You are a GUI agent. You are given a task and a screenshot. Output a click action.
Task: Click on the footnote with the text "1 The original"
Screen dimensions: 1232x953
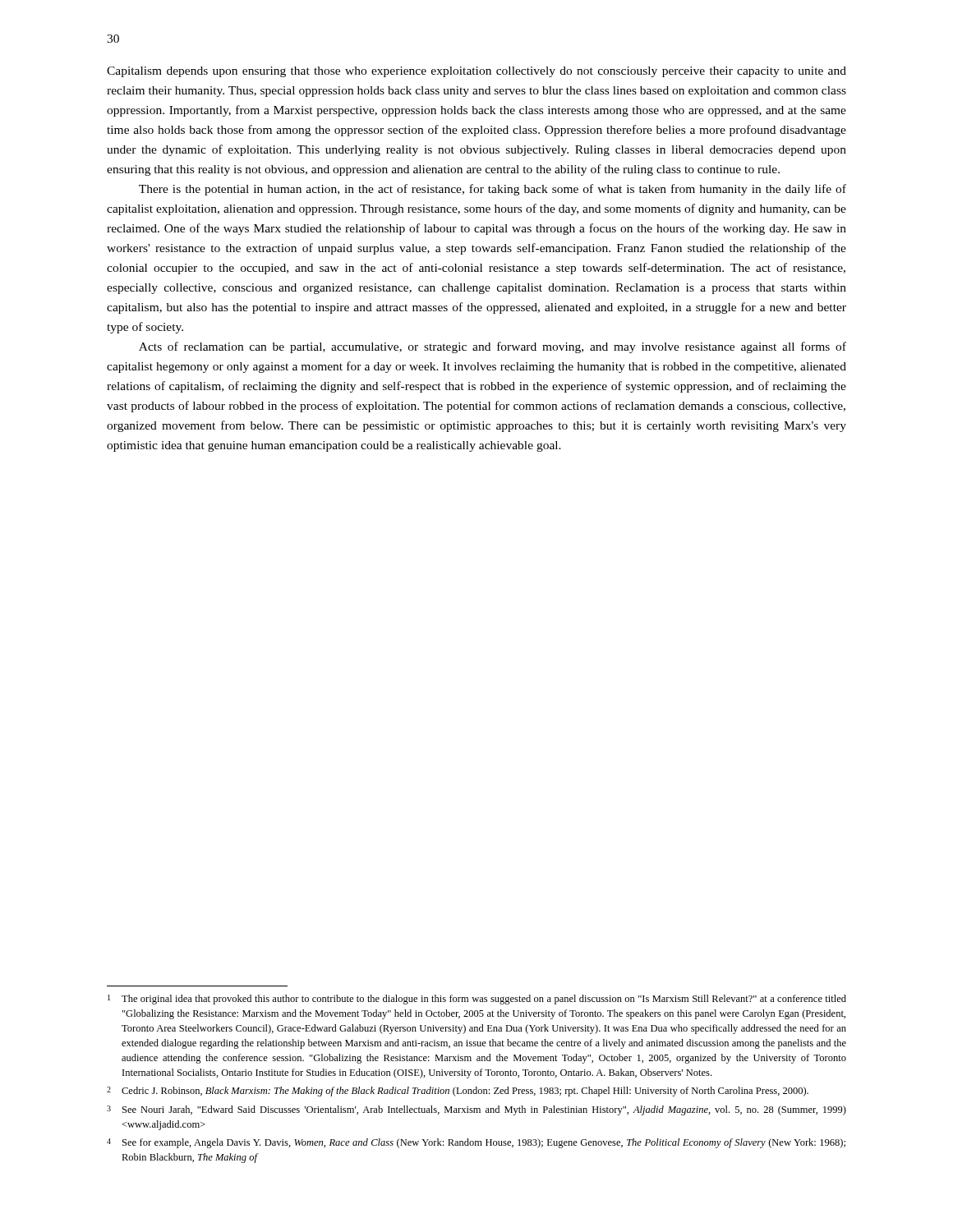point(476,1036)
